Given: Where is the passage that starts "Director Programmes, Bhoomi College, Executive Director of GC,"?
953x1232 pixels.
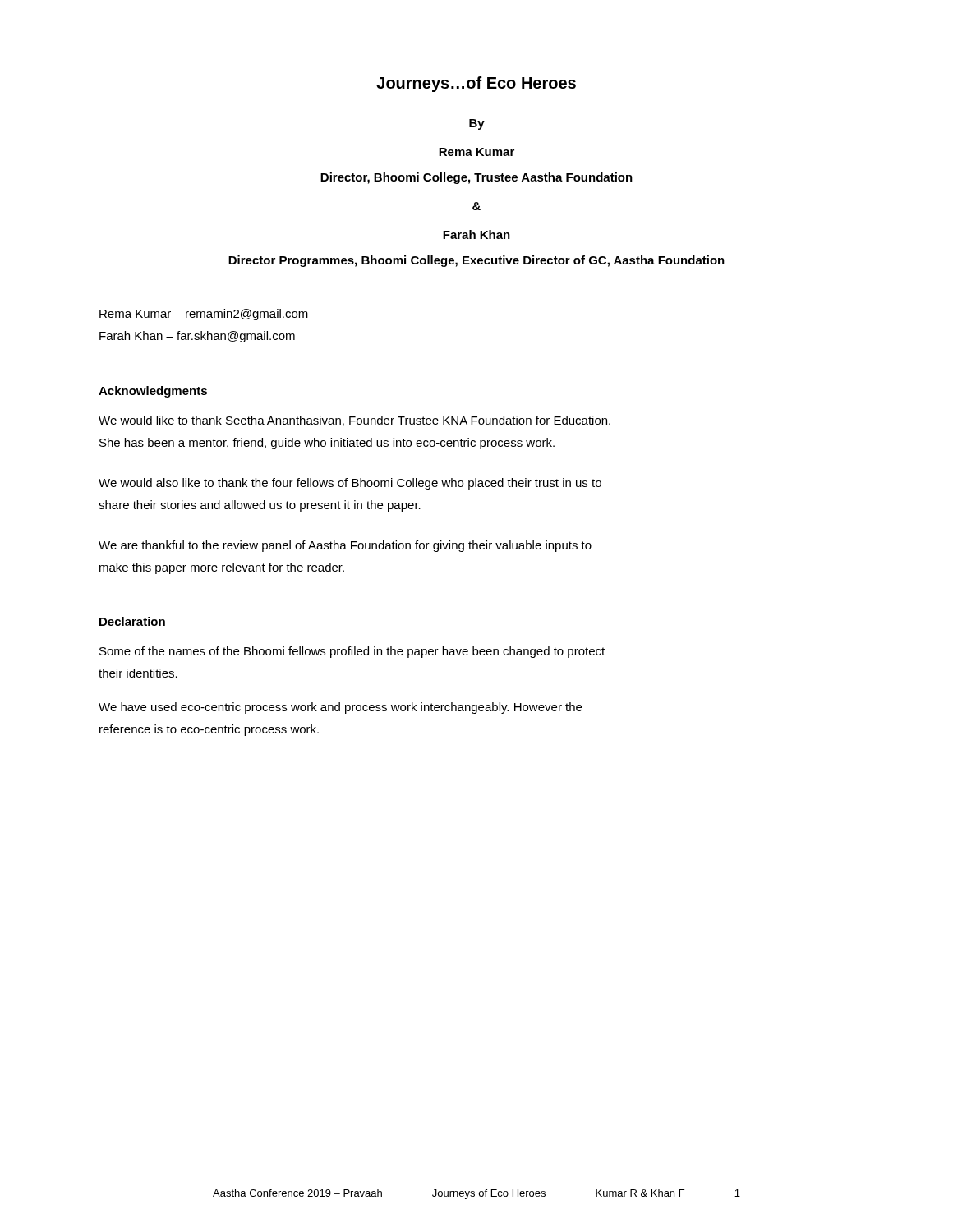Looking at the screenshot, I should click(476, 260).
